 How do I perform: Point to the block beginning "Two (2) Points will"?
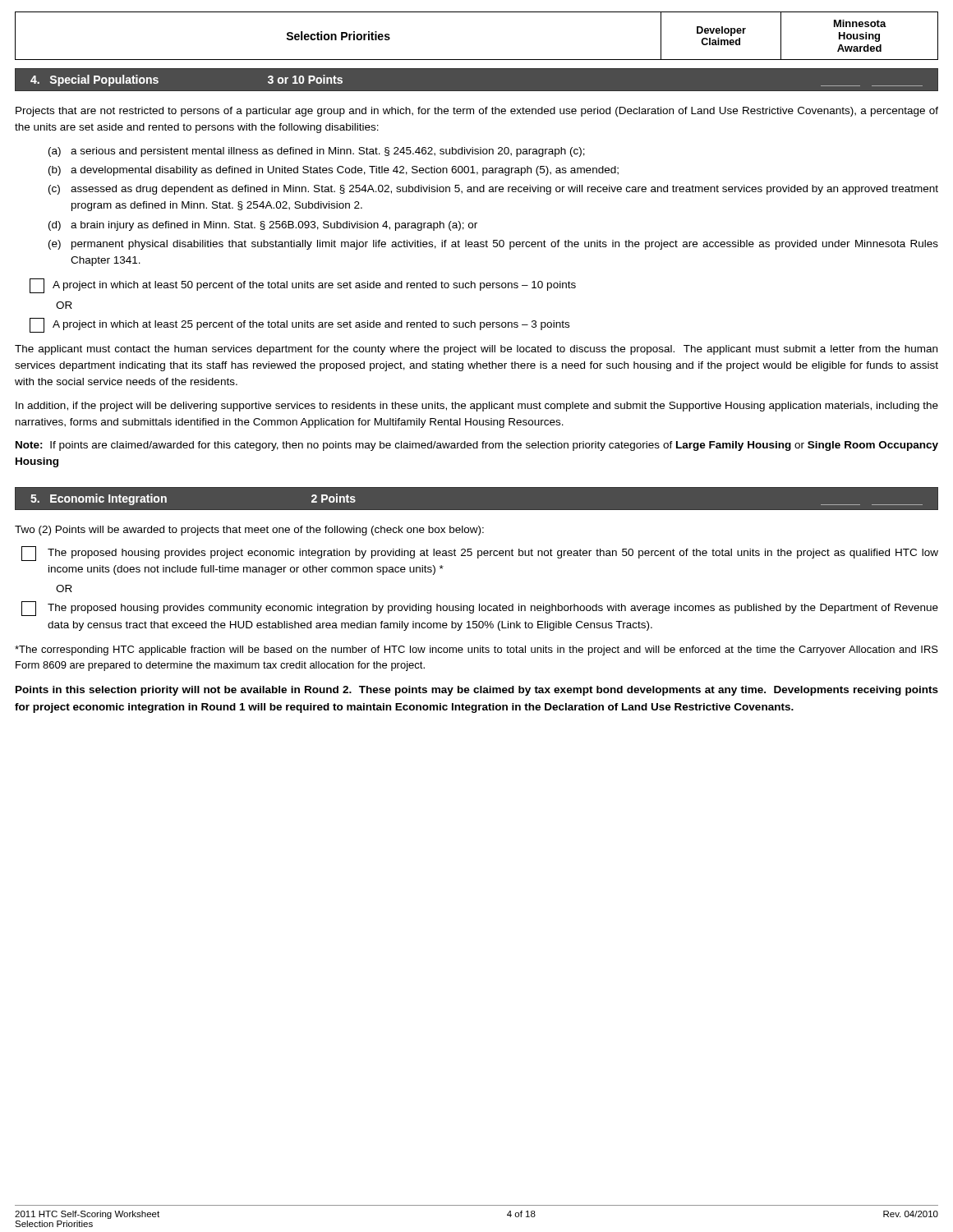250,529
